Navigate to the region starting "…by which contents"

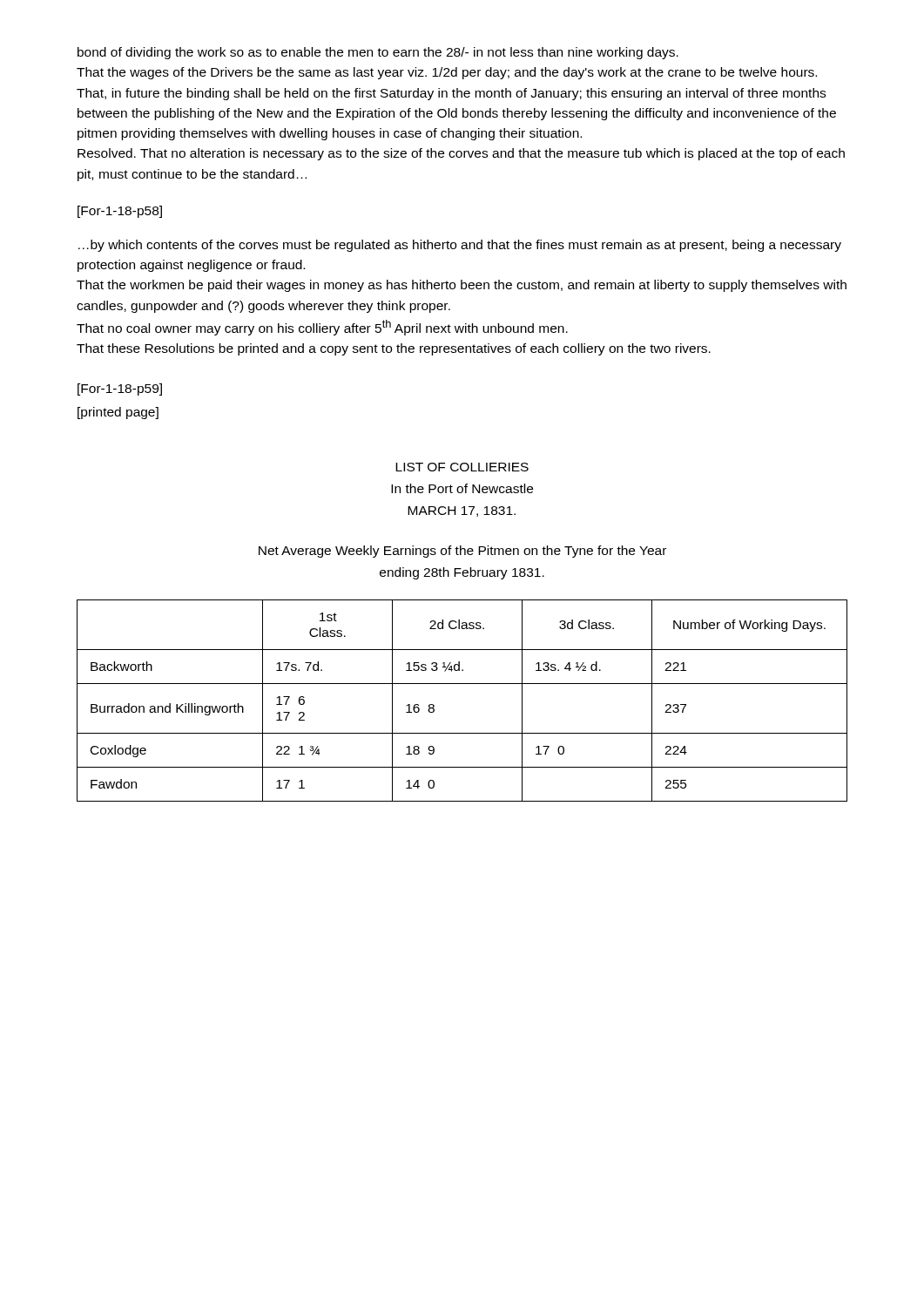pos(462,296)
